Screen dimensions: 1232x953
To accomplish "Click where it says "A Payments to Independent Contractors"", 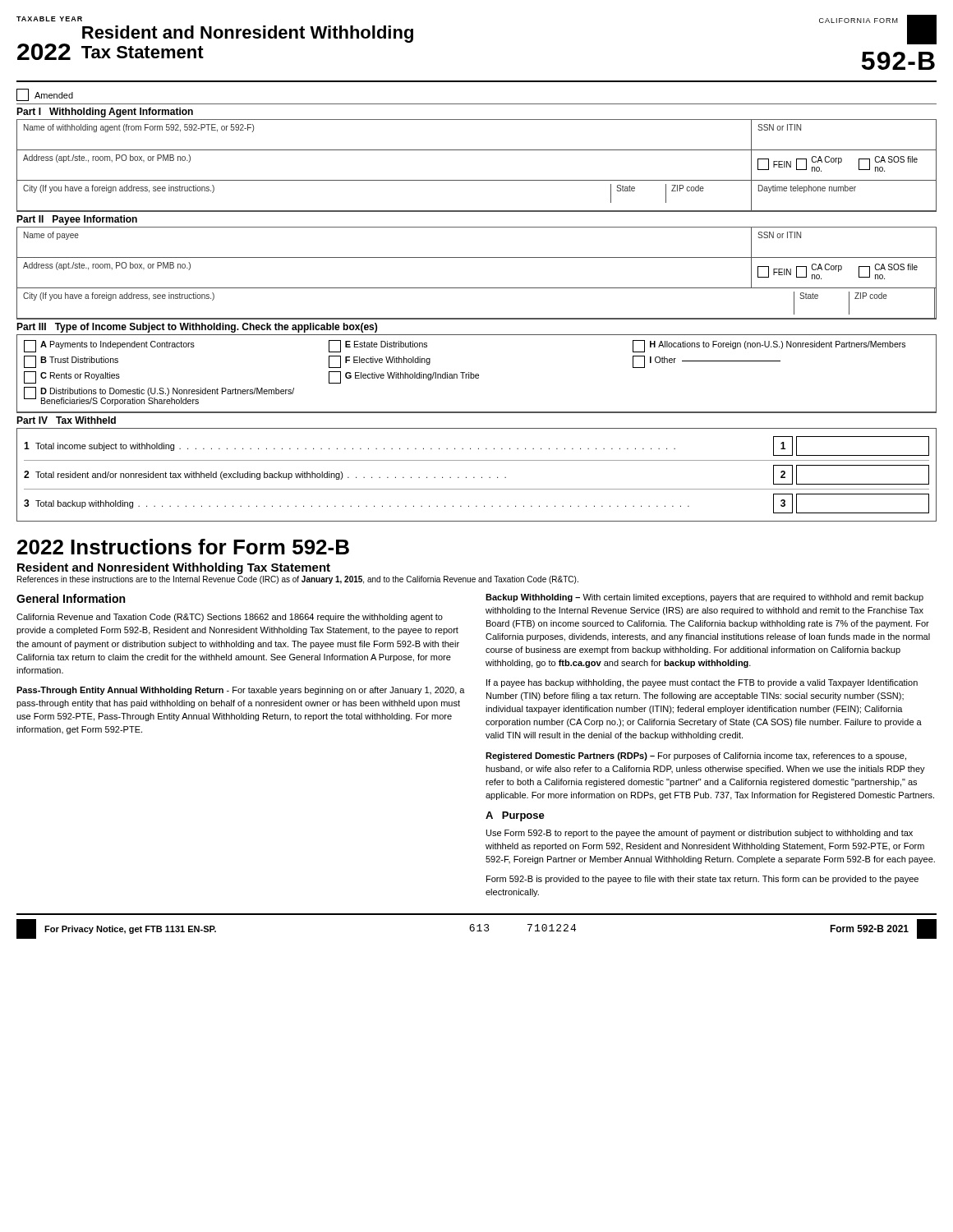I will [x=109, y=346].
